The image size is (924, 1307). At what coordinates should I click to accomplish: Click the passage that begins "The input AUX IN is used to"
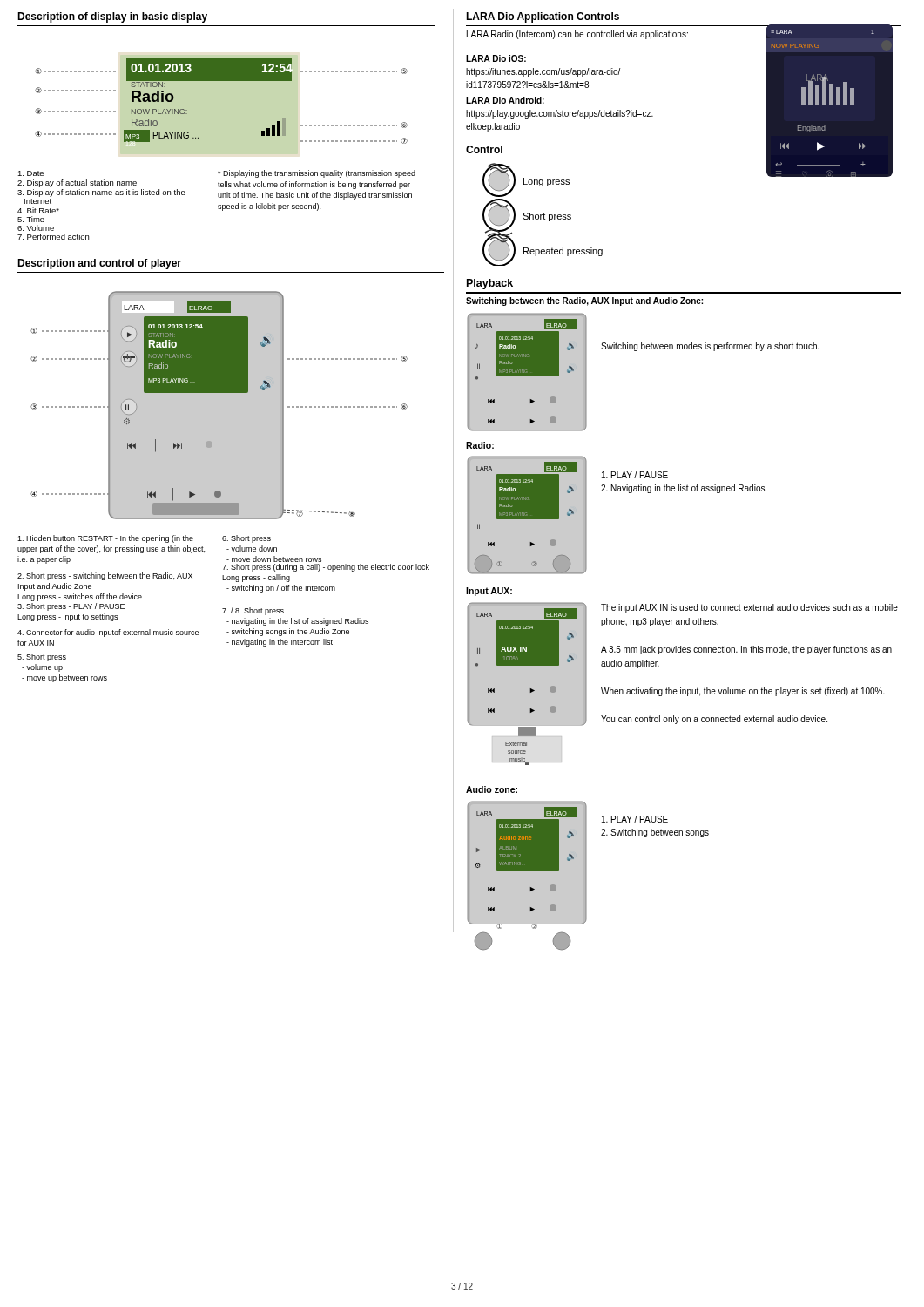click(749, 663)
